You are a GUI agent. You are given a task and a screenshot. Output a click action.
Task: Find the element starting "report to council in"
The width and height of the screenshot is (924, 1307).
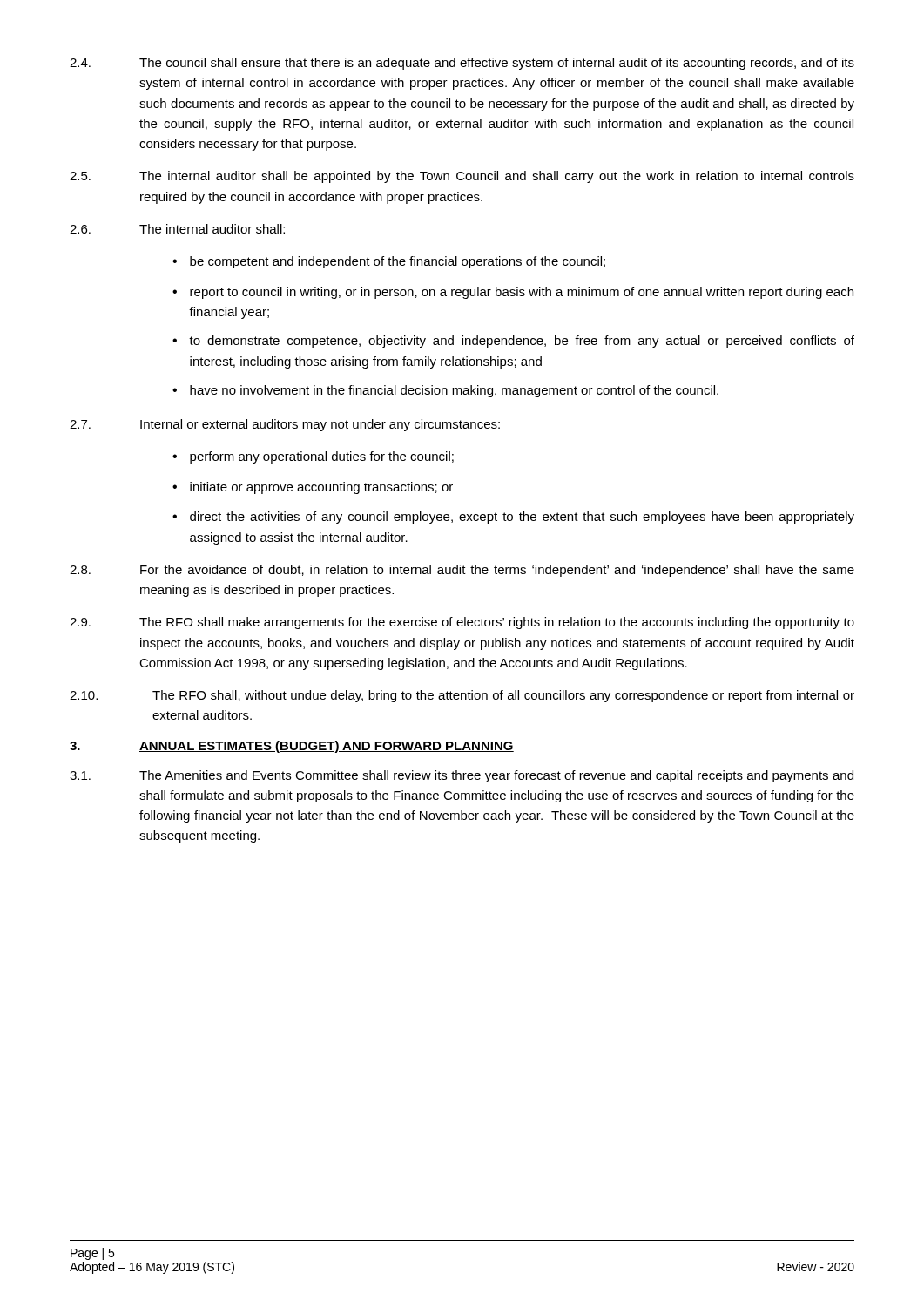pos(522,302)
